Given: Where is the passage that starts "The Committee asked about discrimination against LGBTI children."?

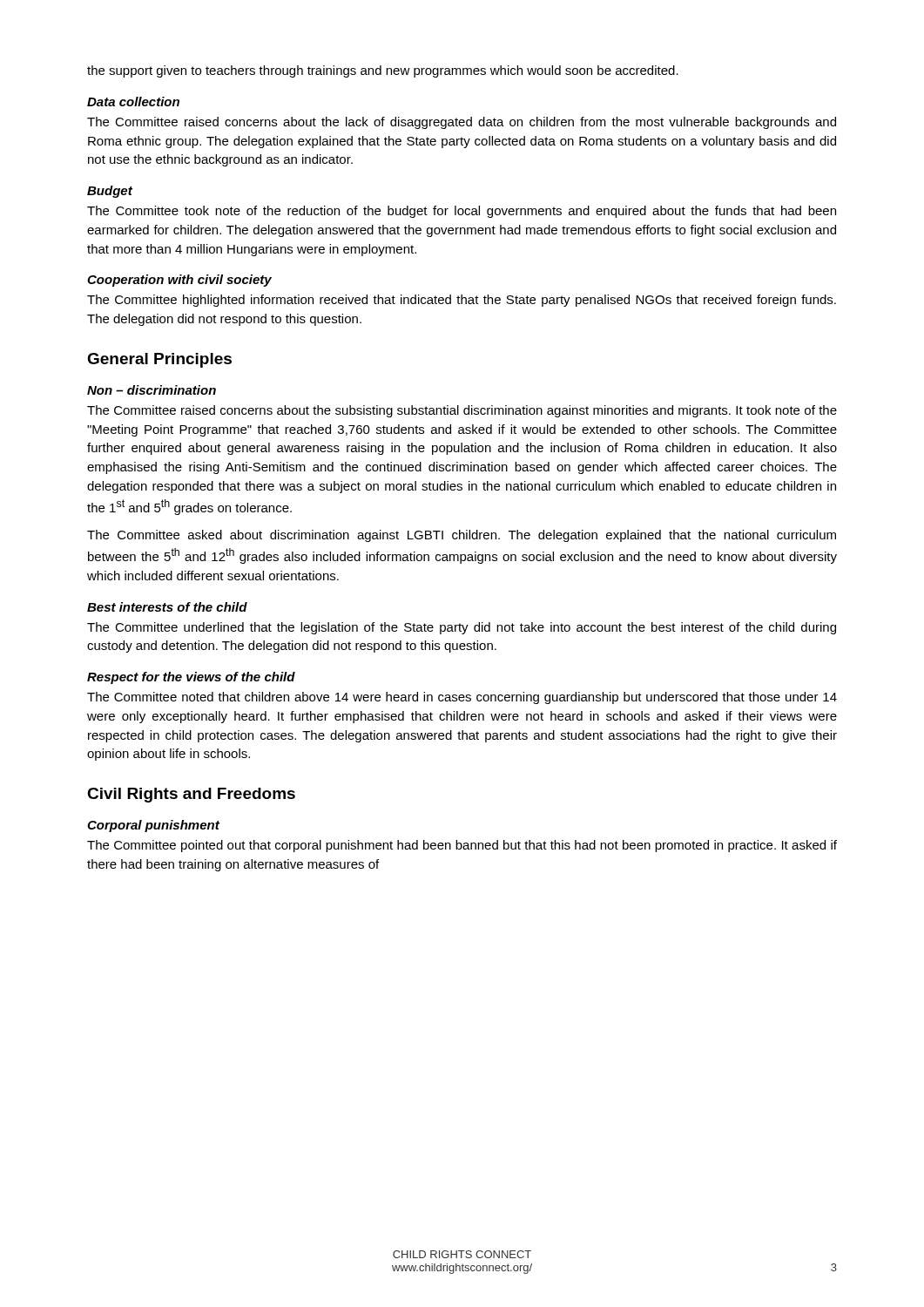Looking at the screenshot, I should (462, 555).
